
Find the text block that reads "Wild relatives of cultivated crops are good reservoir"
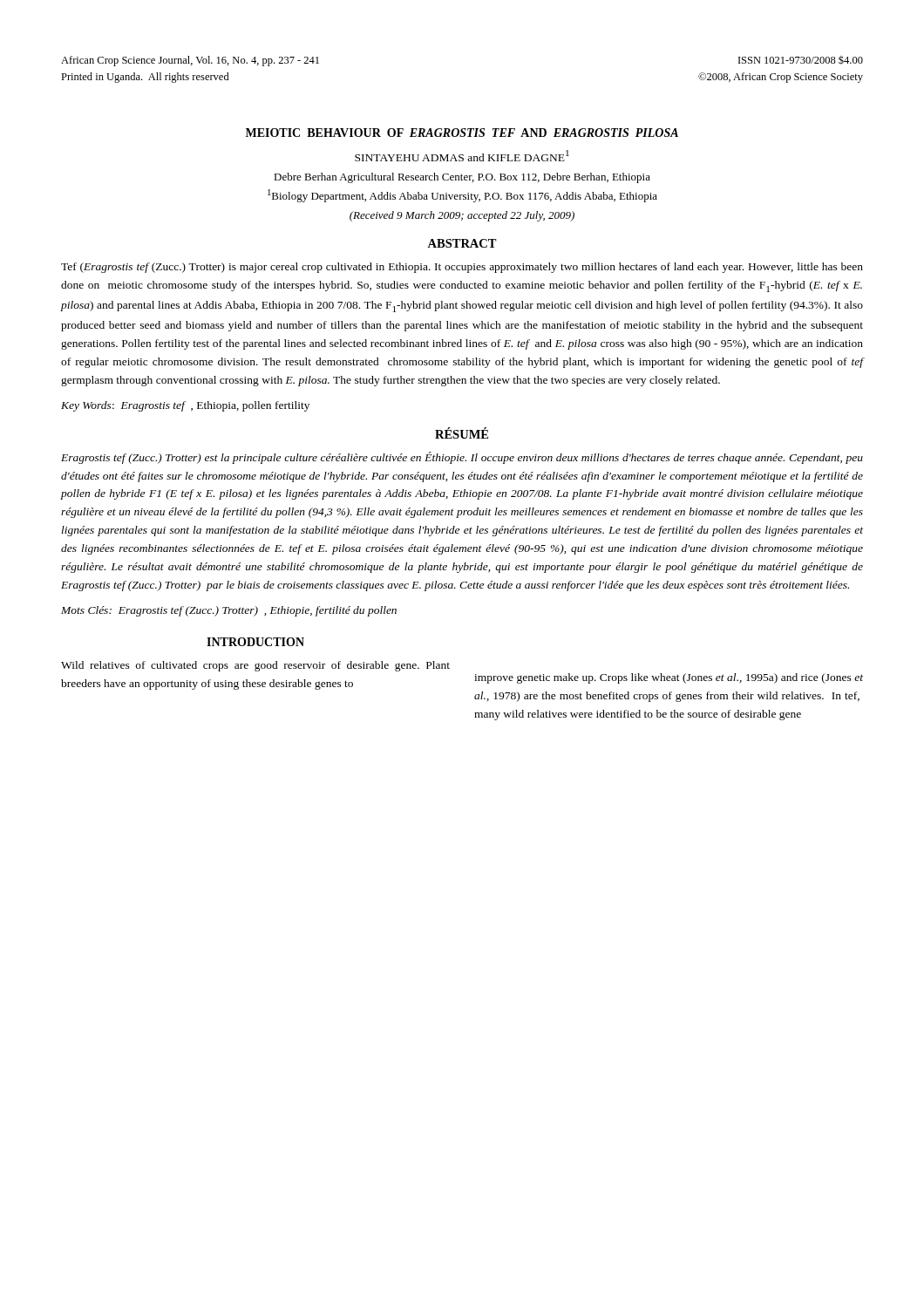[255, 675]
